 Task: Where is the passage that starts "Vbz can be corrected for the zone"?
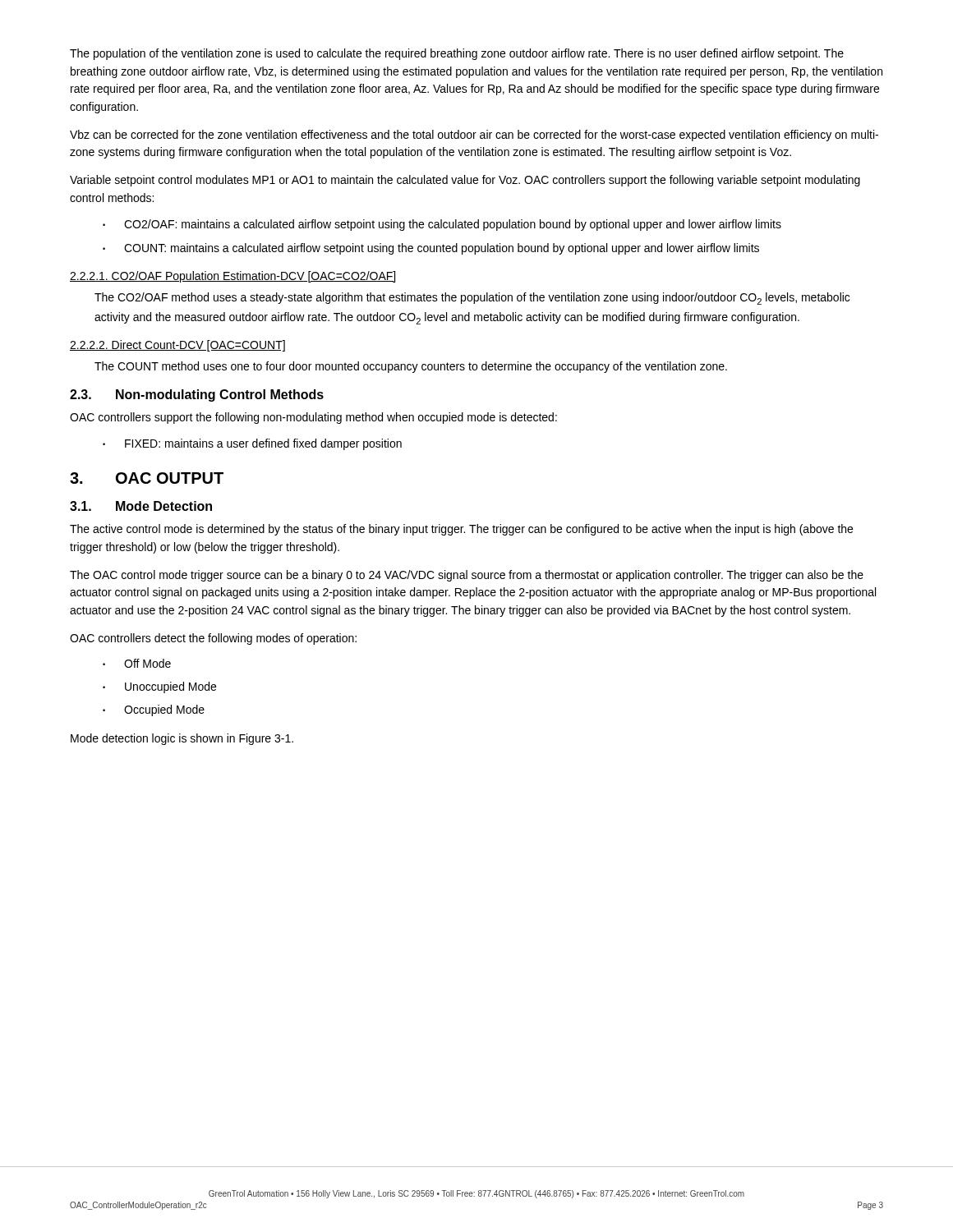(x=474, y=143)
